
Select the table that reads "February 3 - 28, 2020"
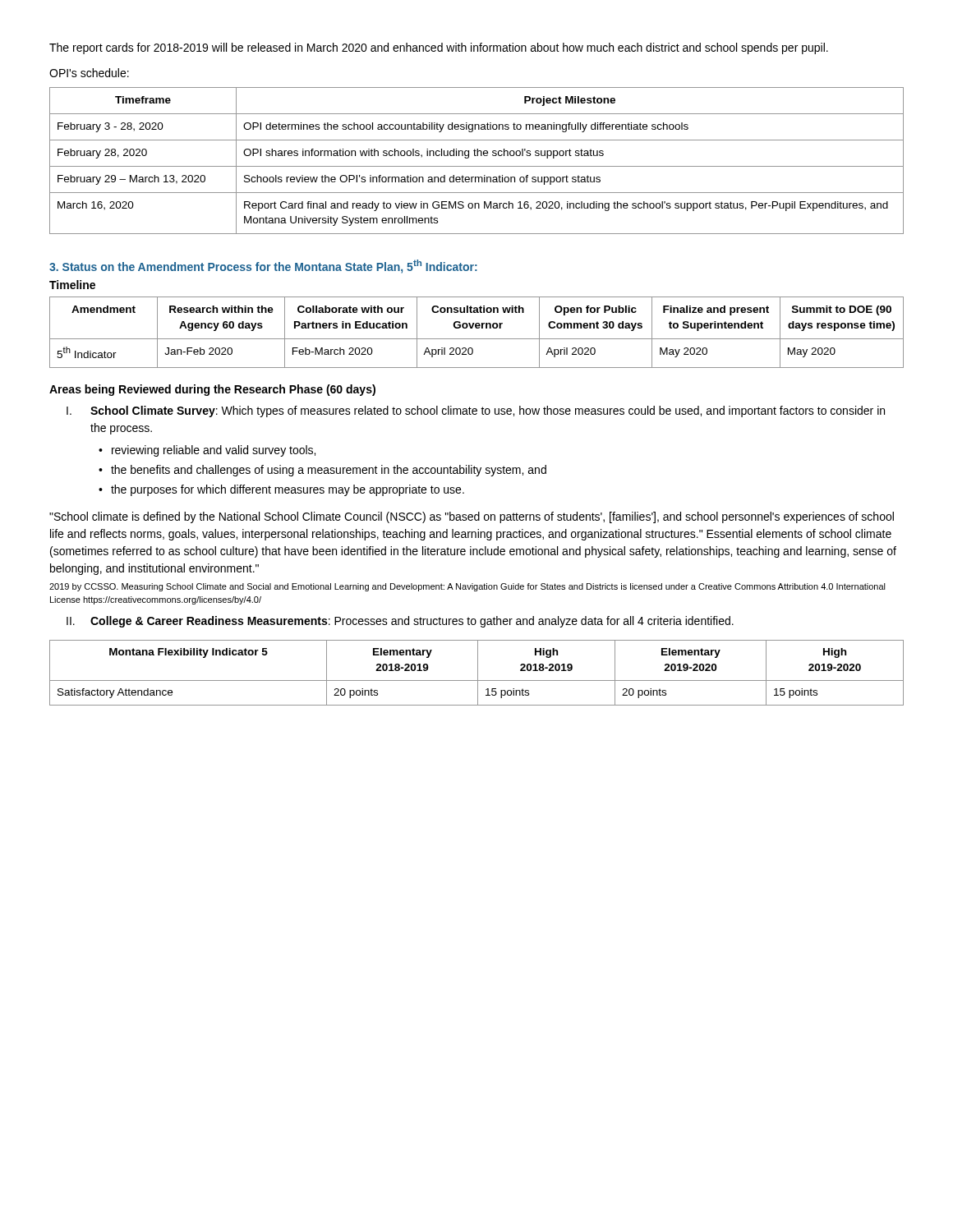pos(476,161)
